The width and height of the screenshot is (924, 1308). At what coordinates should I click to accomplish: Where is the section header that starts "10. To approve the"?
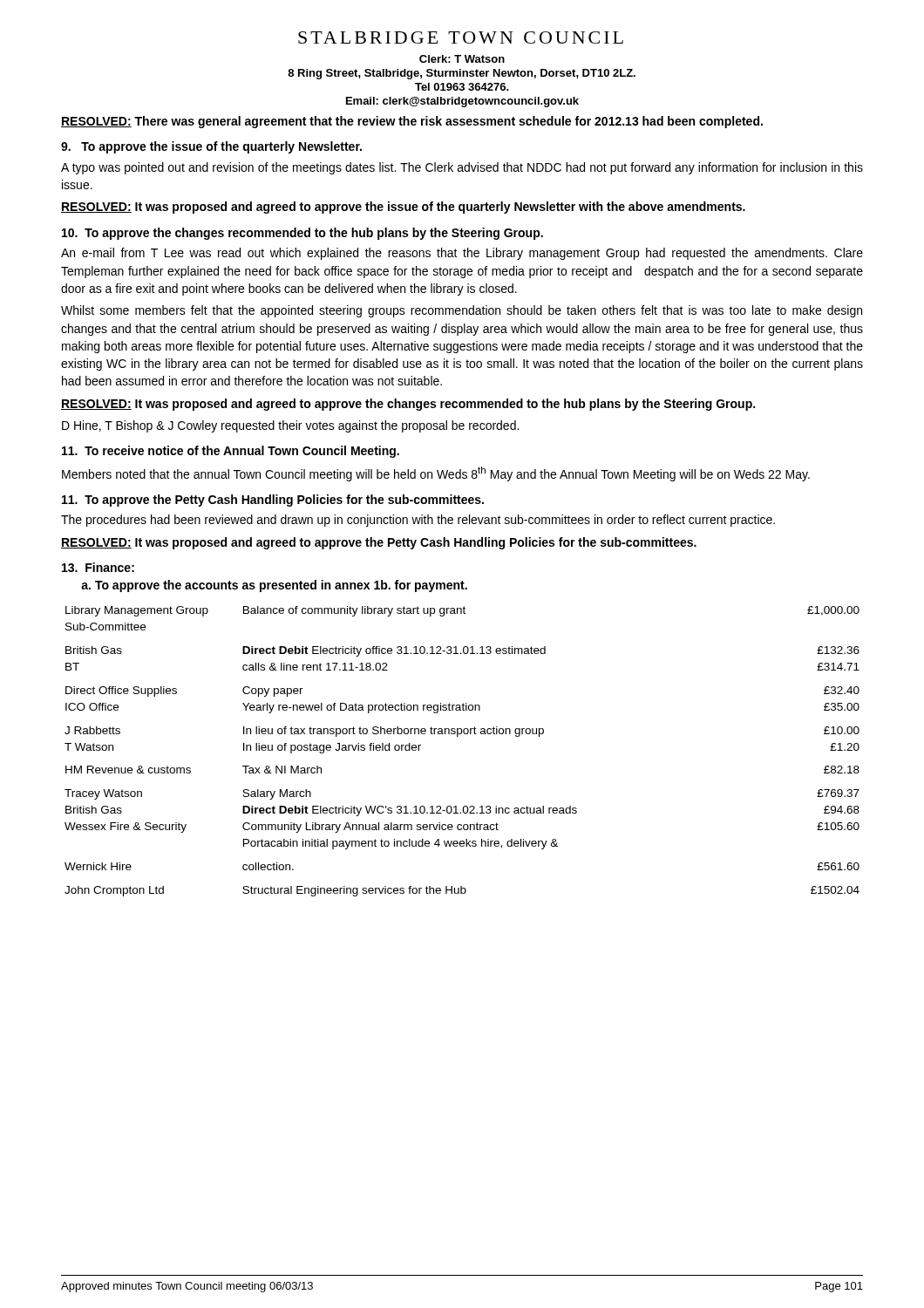point(302,233)
